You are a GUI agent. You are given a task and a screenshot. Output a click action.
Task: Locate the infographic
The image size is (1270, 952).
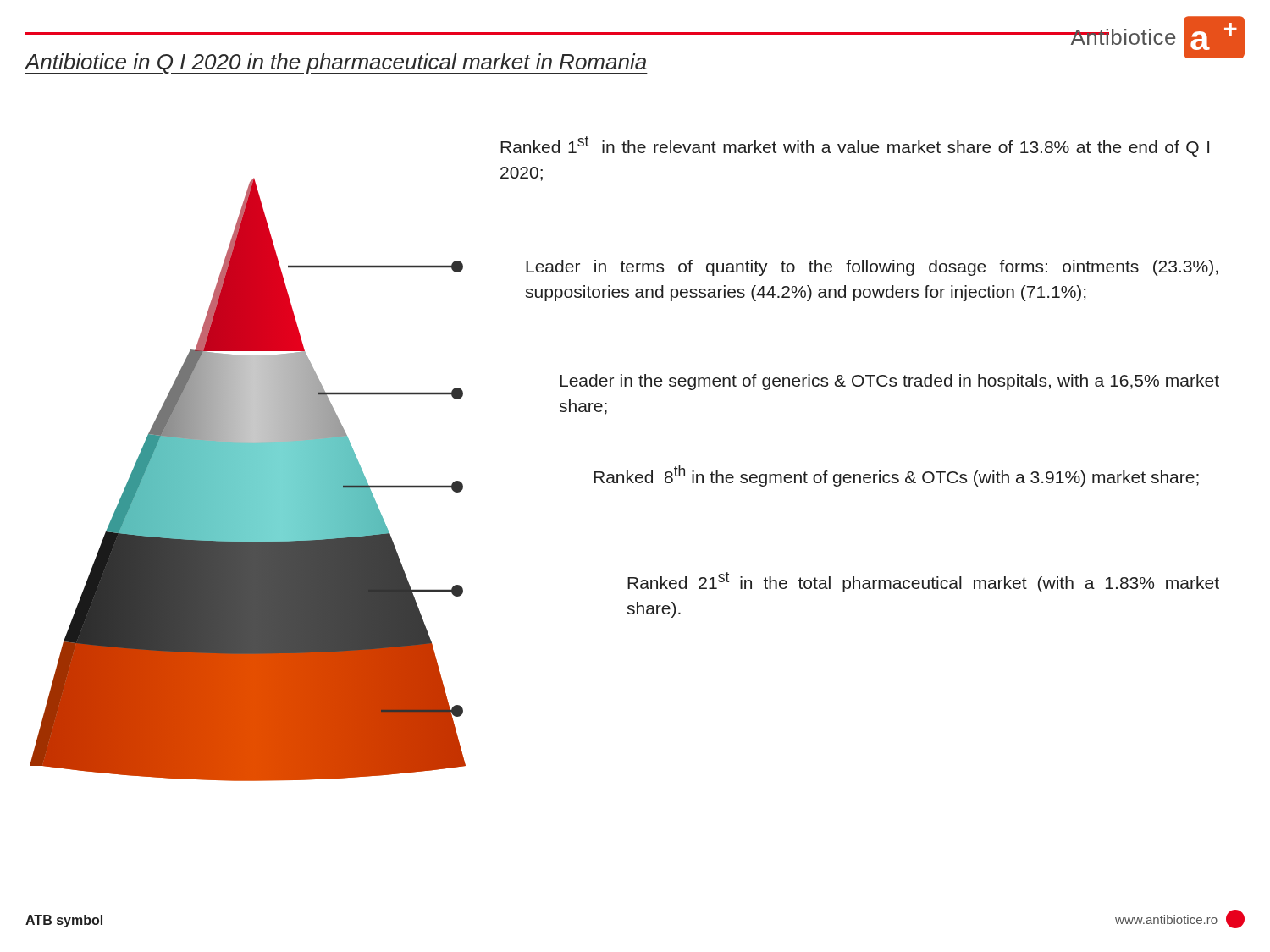254,461
